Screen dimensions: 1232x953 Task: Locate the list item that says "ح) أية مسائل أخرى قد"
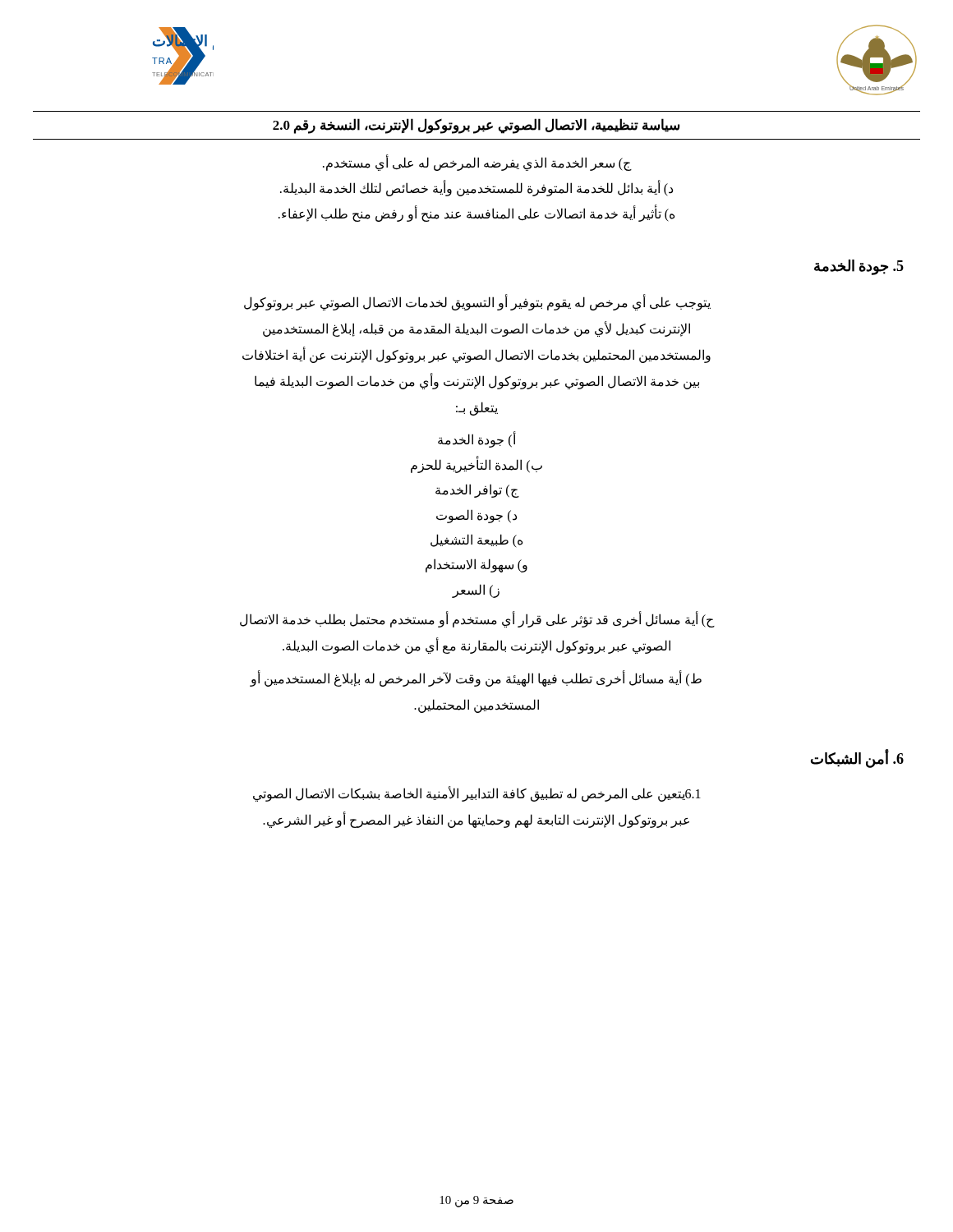(x=476, y=633)
